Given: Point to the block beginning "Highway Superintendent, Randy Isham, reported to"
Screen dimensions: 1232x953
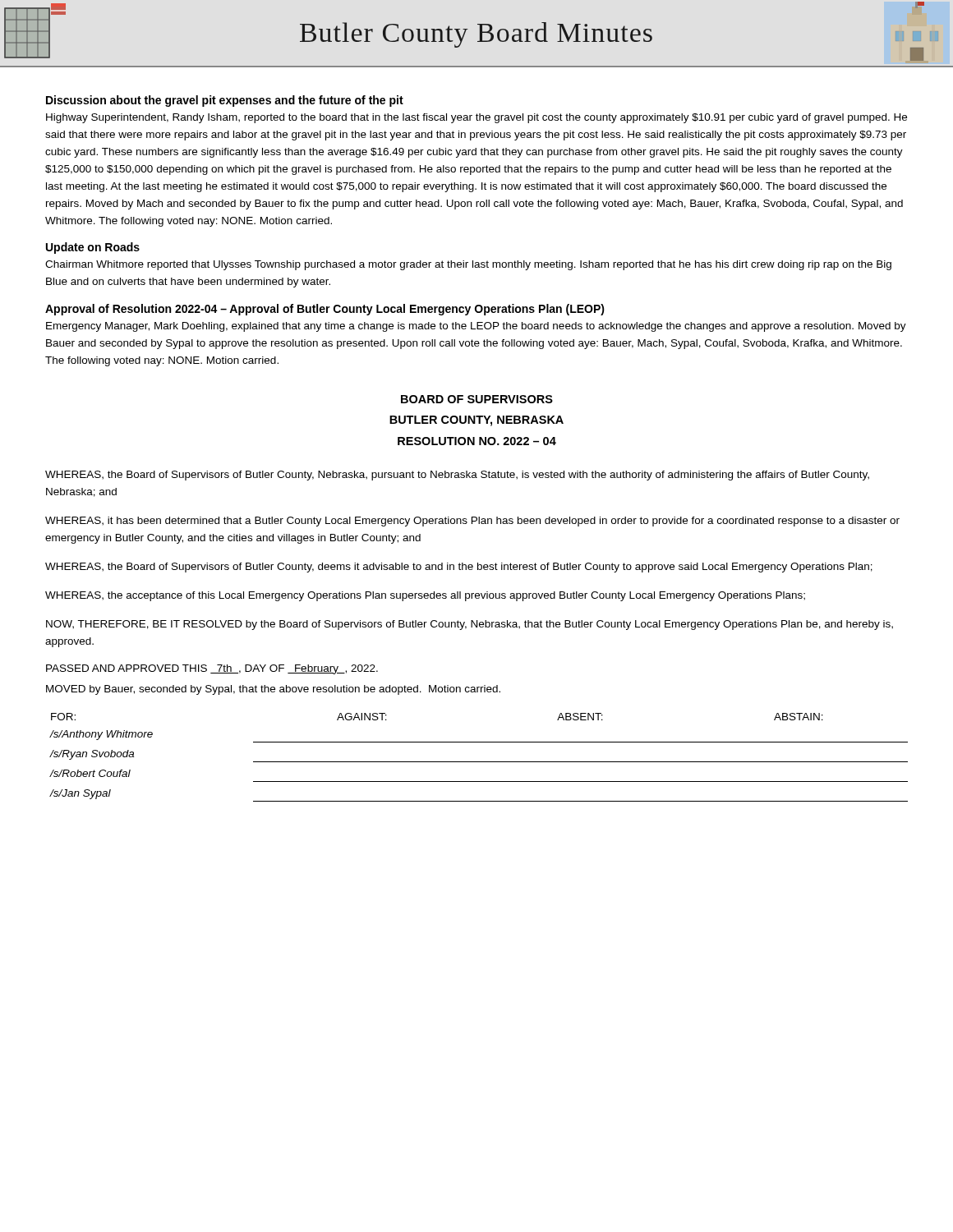Looking at the screenshot, I should [476, 169].
